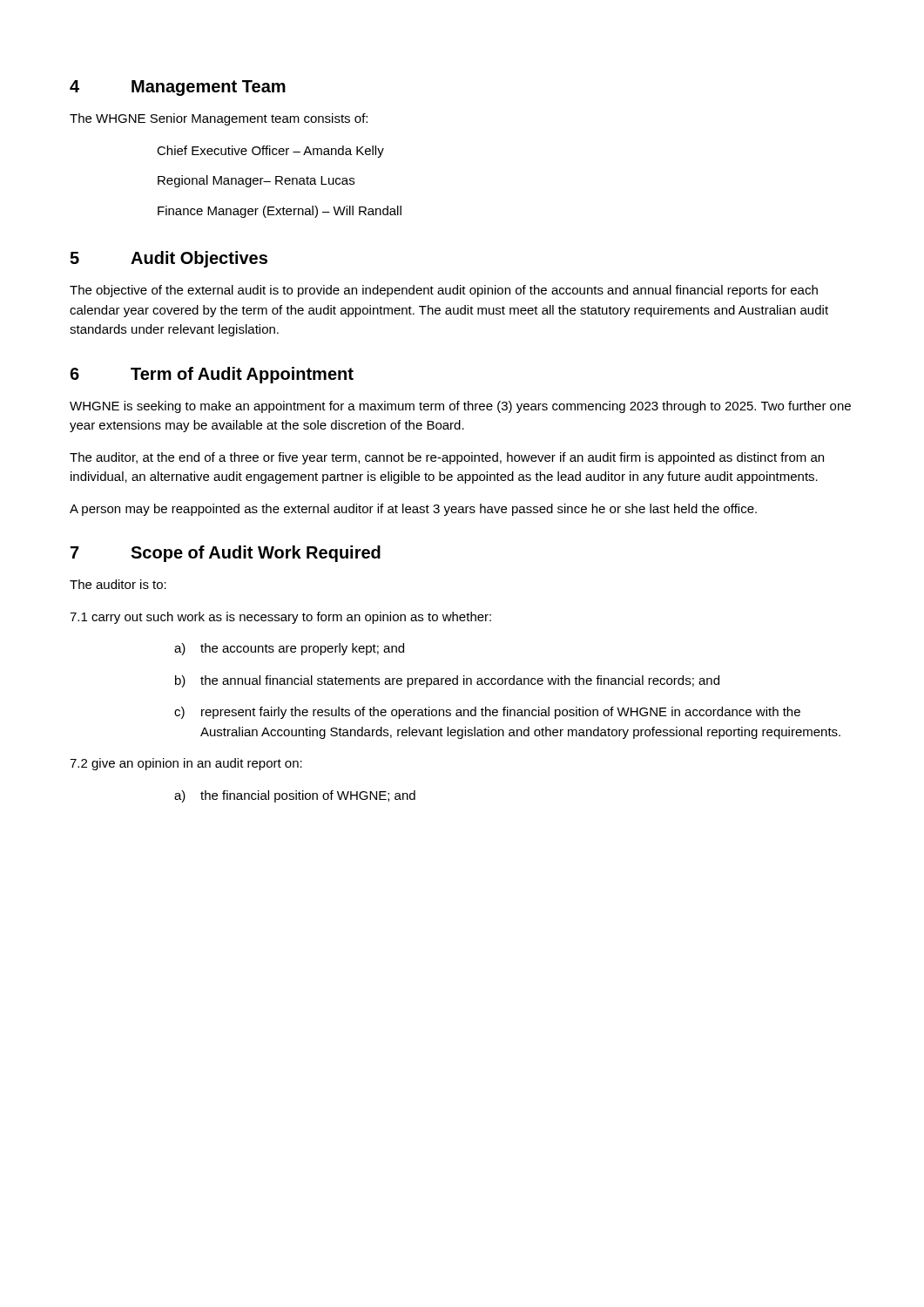The width and height of the screenshot is (924, 1307).
Task: Locate the block of text that opens with "Regional Manager– Renata"
Action: pos(256,180)
